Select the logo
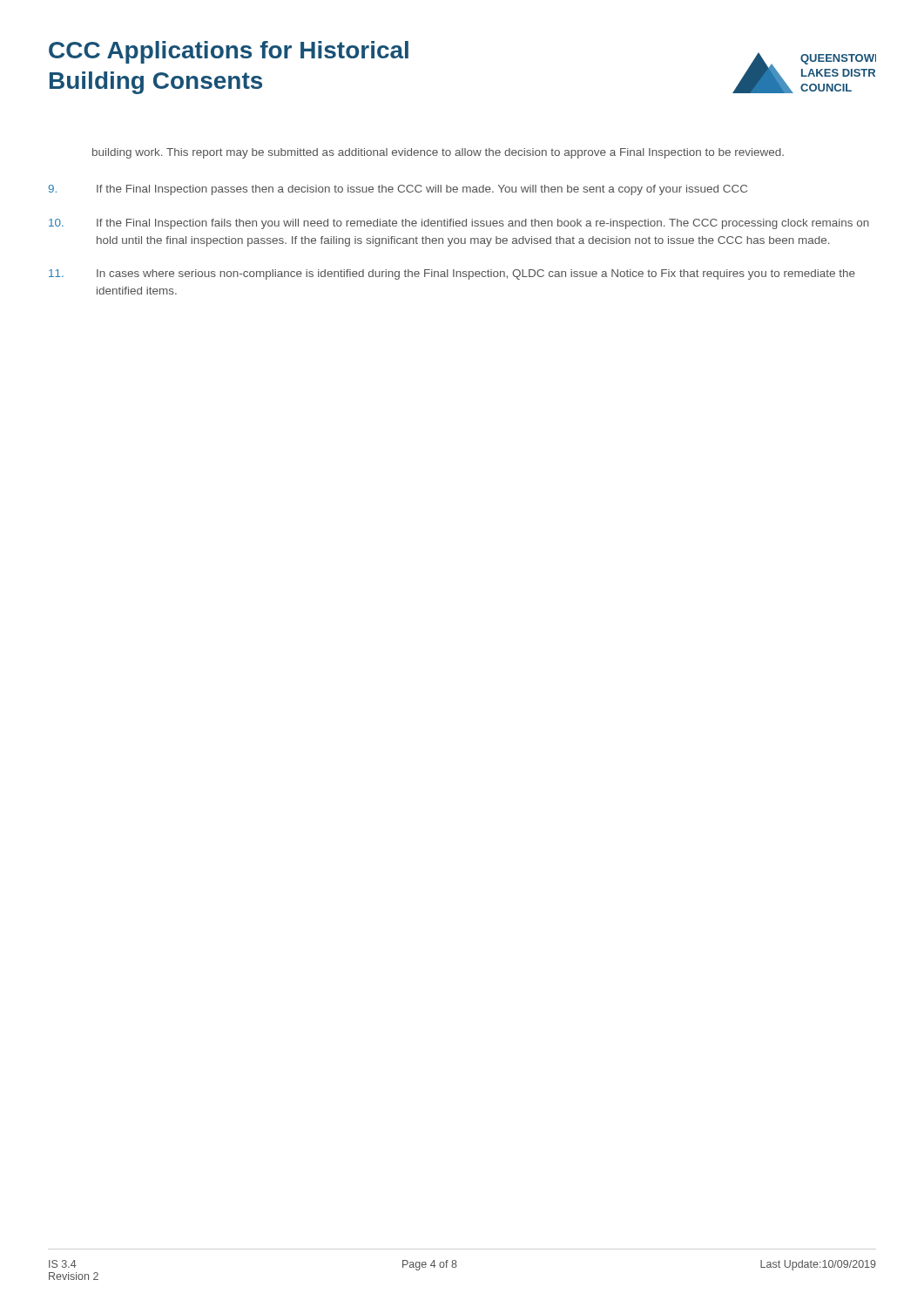This screenshot has width=924, height=1307. click(x=800, y=72)
